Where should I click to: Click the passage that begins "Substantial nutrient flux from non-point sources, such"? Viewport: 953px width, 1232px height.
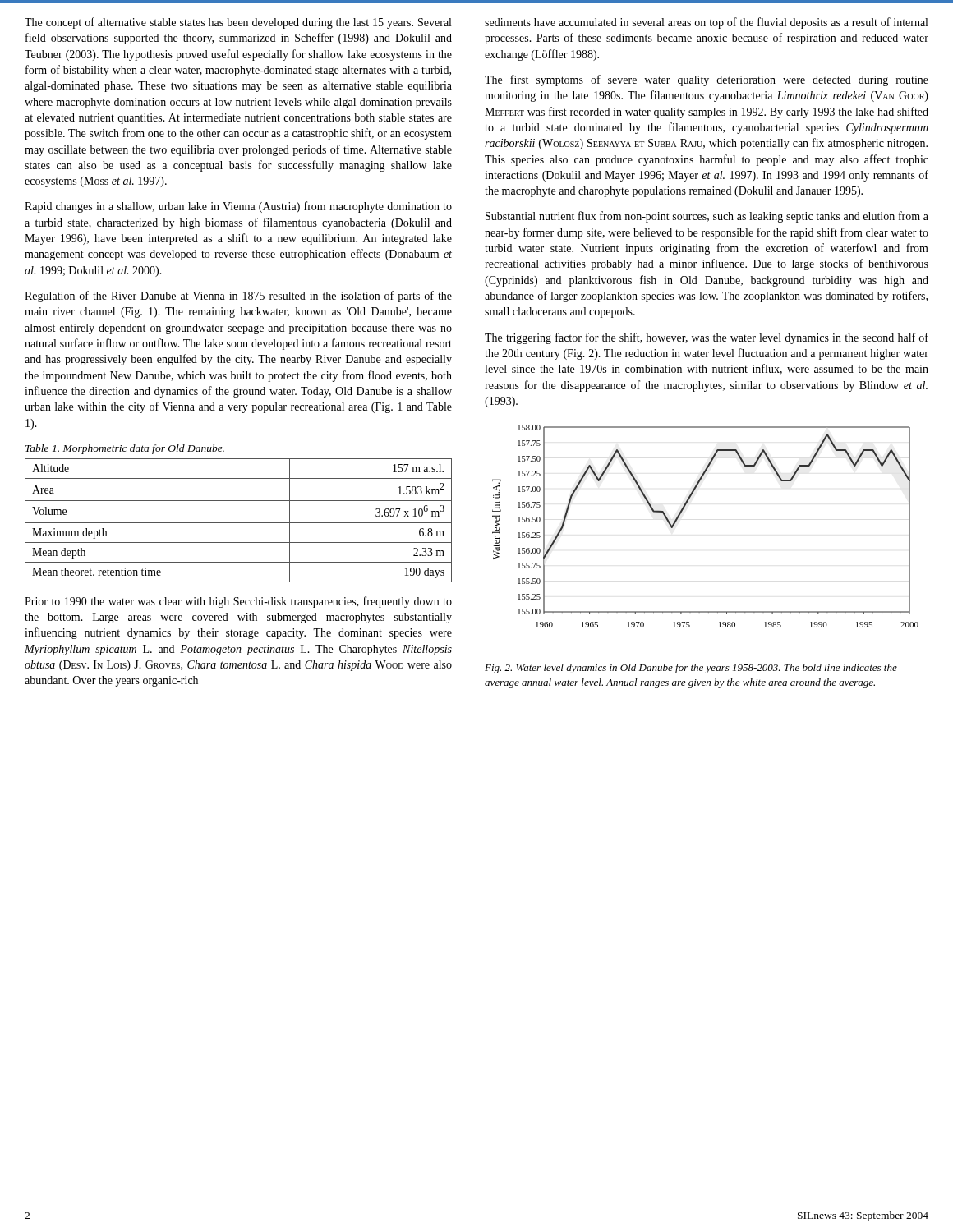click(707, 265)
